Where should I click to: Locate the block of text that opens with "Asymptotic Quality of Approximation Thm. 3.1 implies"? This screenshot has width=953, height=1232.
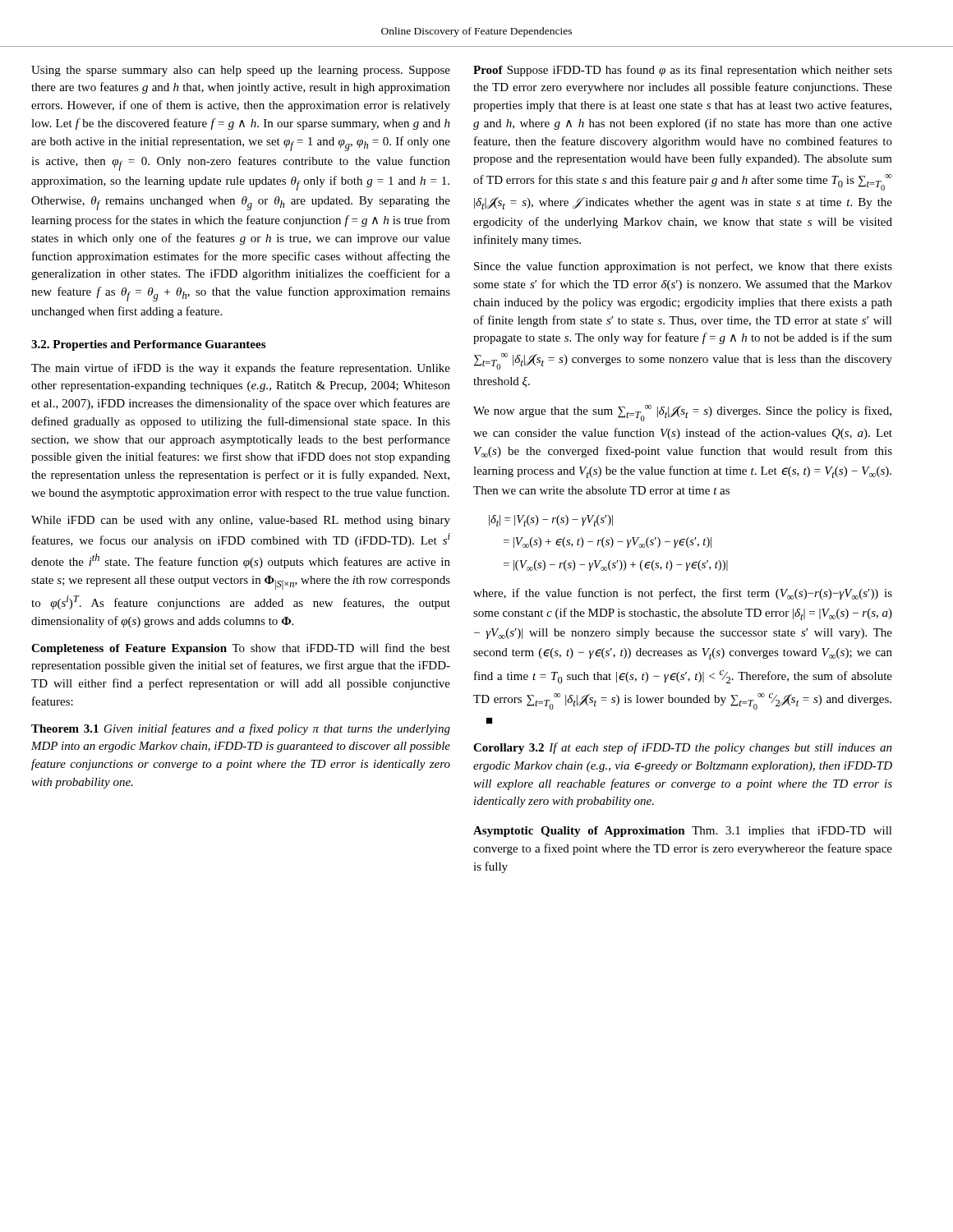point(683,848)
